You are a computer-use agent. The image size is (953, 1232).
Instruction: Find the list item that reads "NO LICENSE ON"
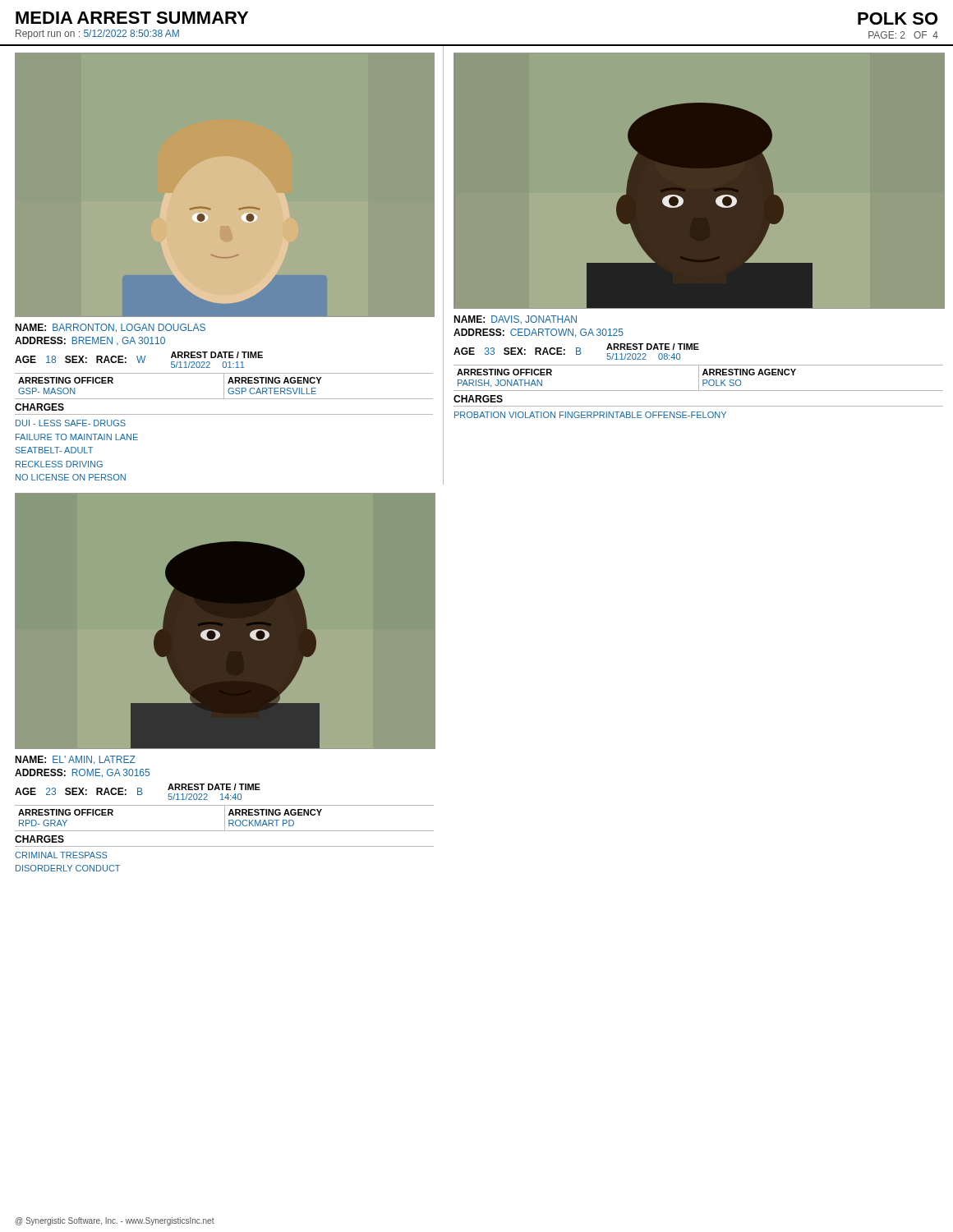coord(71,477)
